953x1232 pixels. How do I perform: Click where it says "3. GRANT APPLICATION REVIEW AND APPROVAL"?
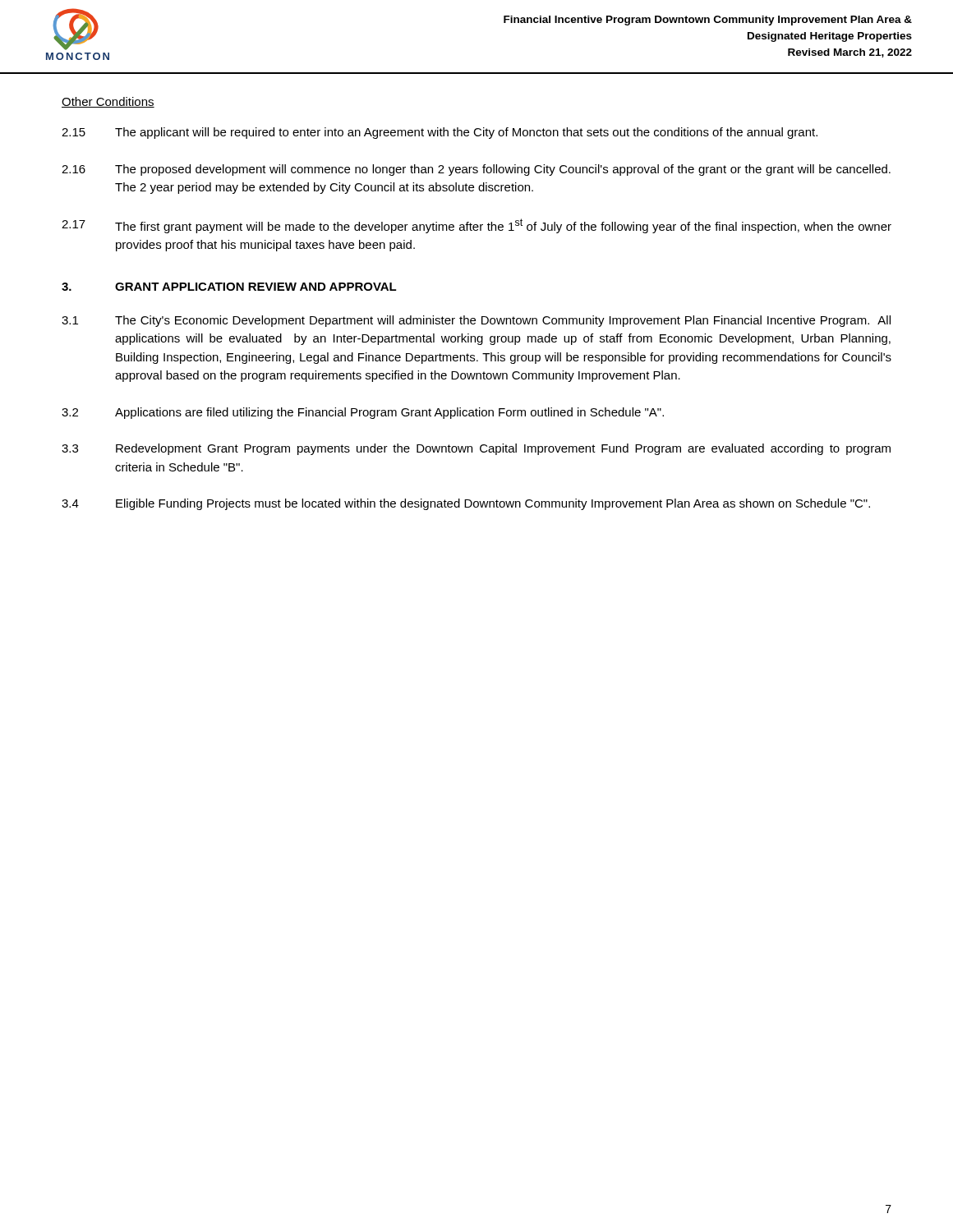coord(229,287)
